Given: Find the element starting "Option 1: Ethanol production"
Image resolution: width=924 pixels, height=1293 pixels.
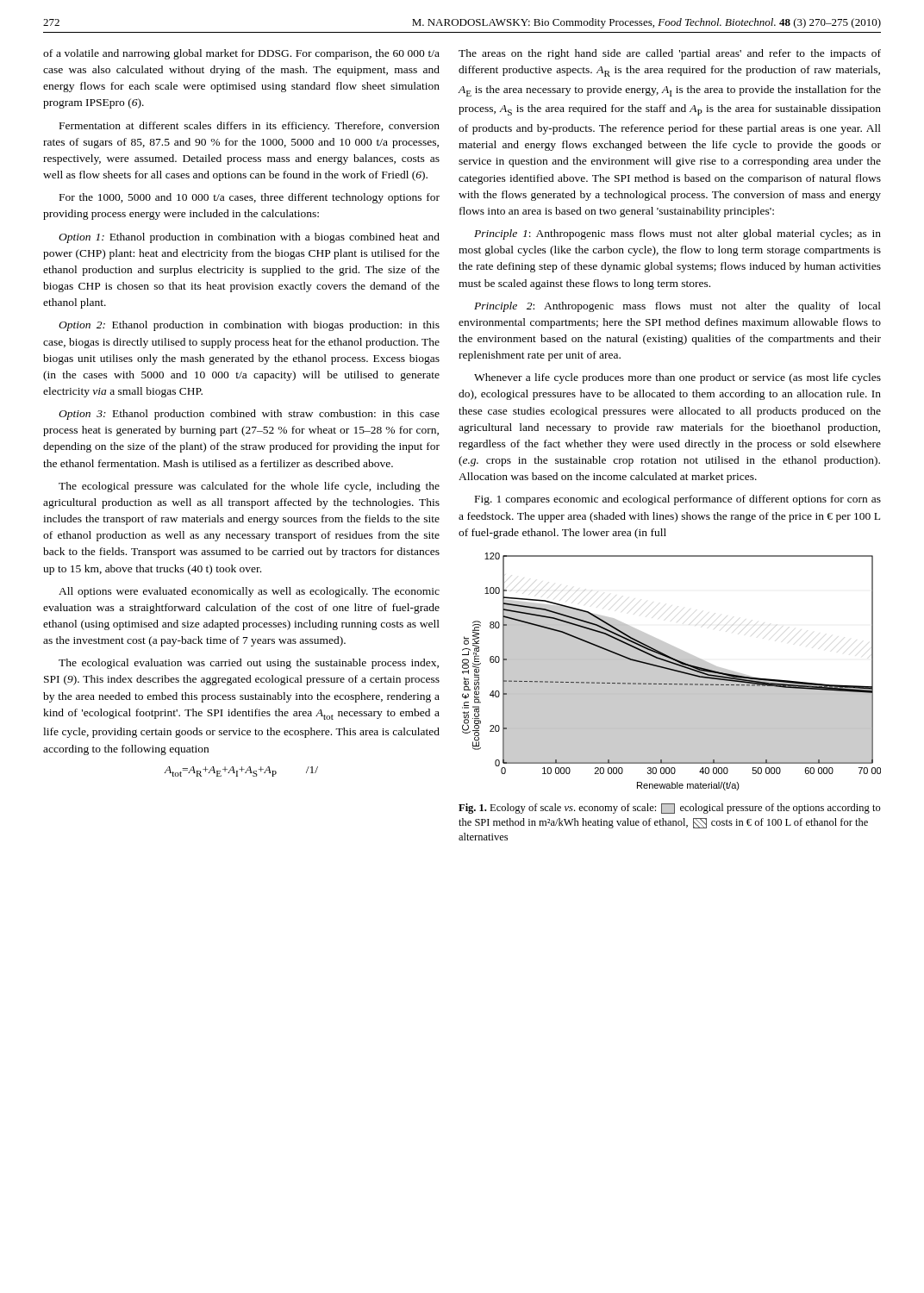Looking at the screenshot, I should (x=241, y=269).
